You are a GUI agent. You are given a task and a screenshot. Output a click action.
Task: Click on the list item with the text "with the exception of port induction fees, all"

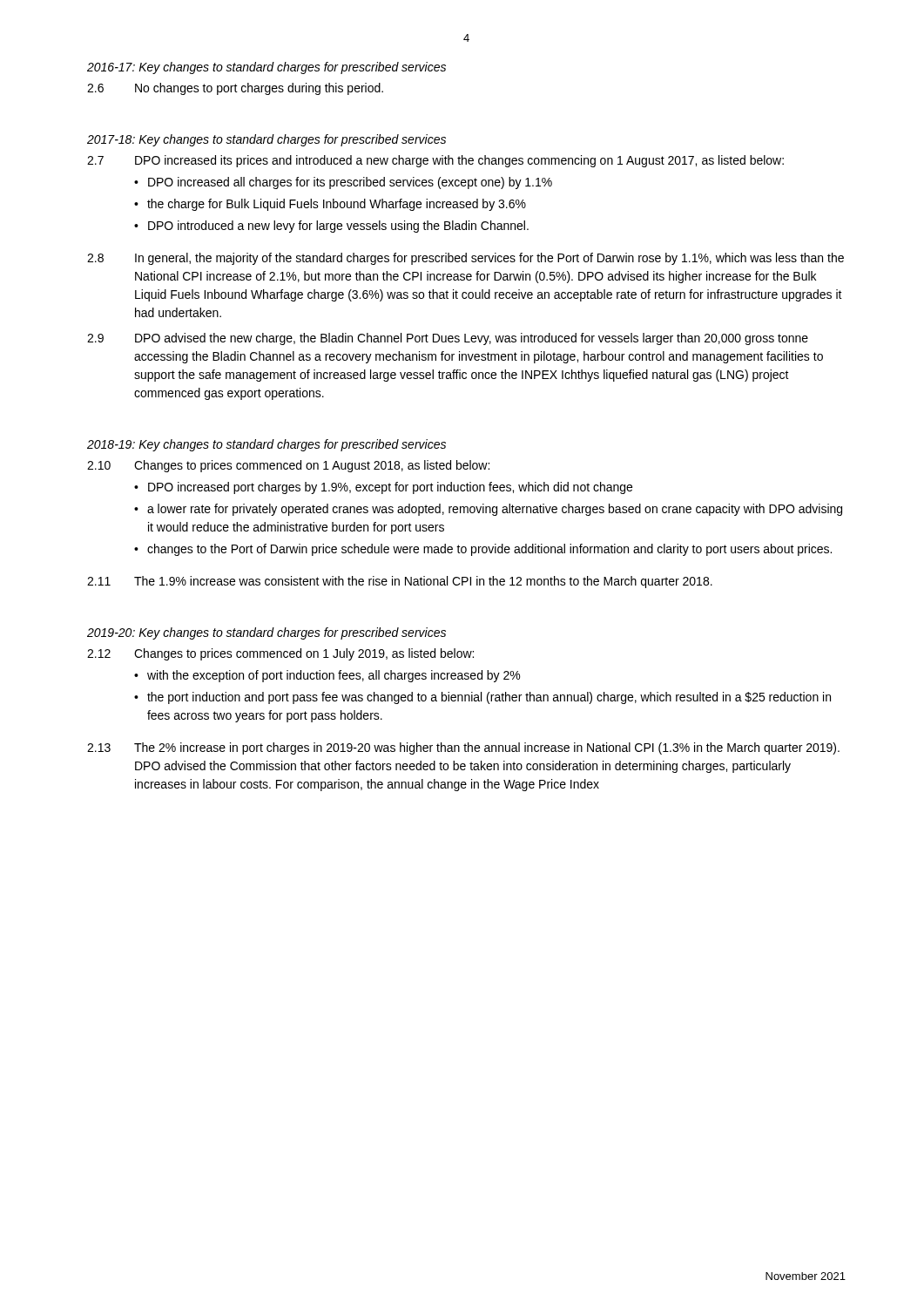click(x=334, y=675)
